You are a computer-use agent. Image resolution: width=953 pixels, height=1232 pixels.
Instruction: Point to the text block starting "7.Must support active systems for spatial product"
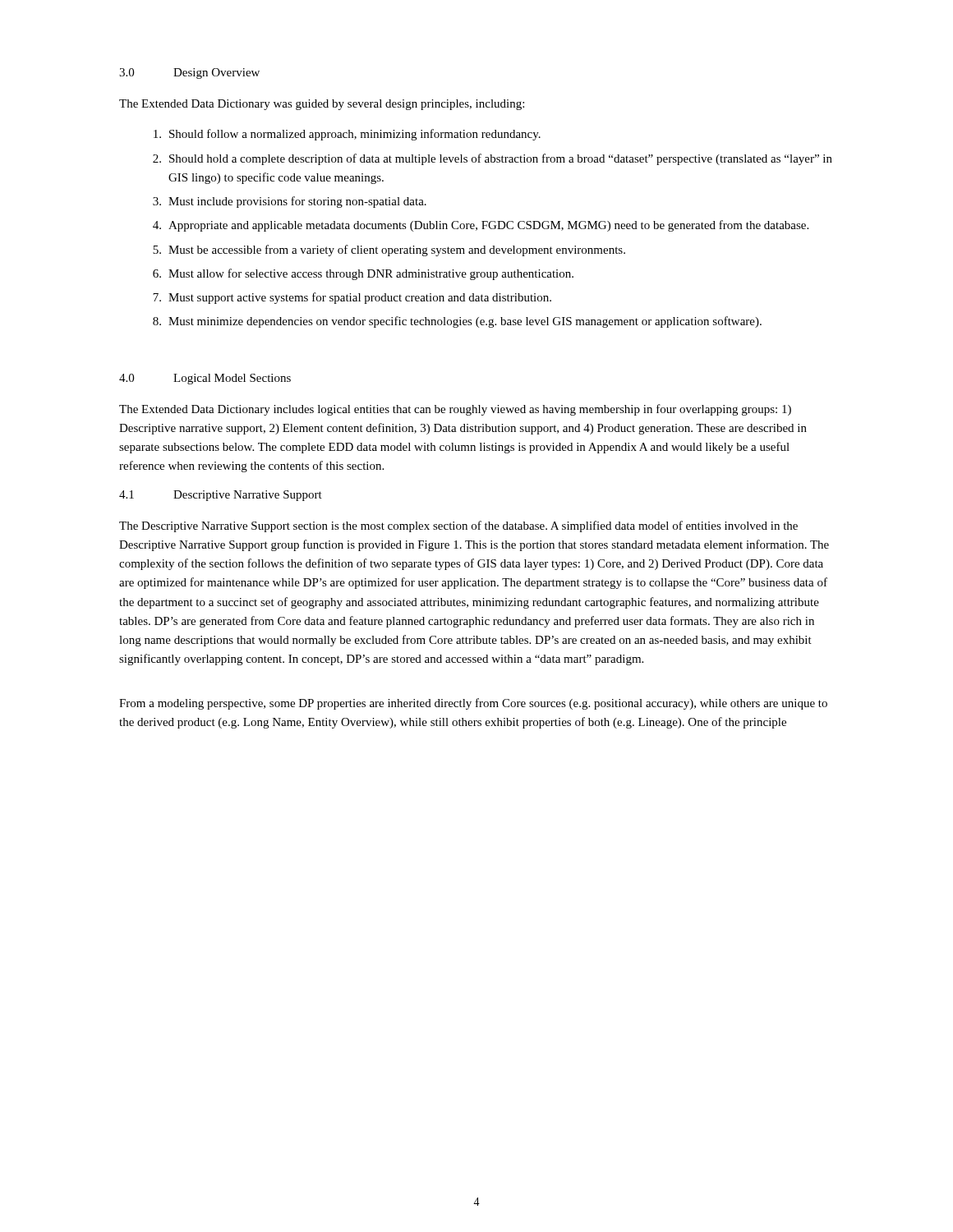point(476,298)
